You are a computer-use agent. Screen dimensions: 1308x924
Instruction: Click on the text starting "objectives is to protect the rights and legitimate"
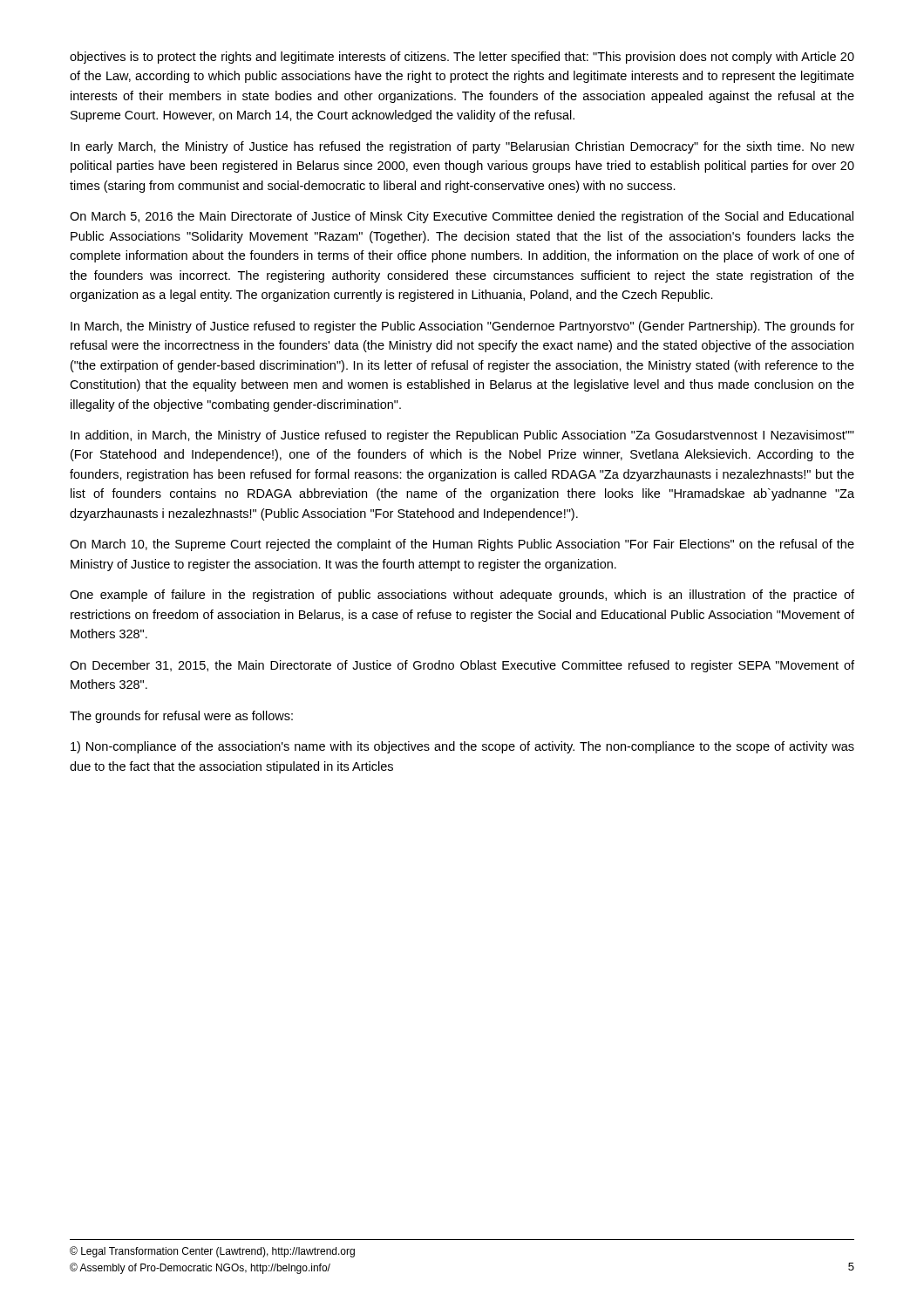pyautogui.click(x=462, y=86)
